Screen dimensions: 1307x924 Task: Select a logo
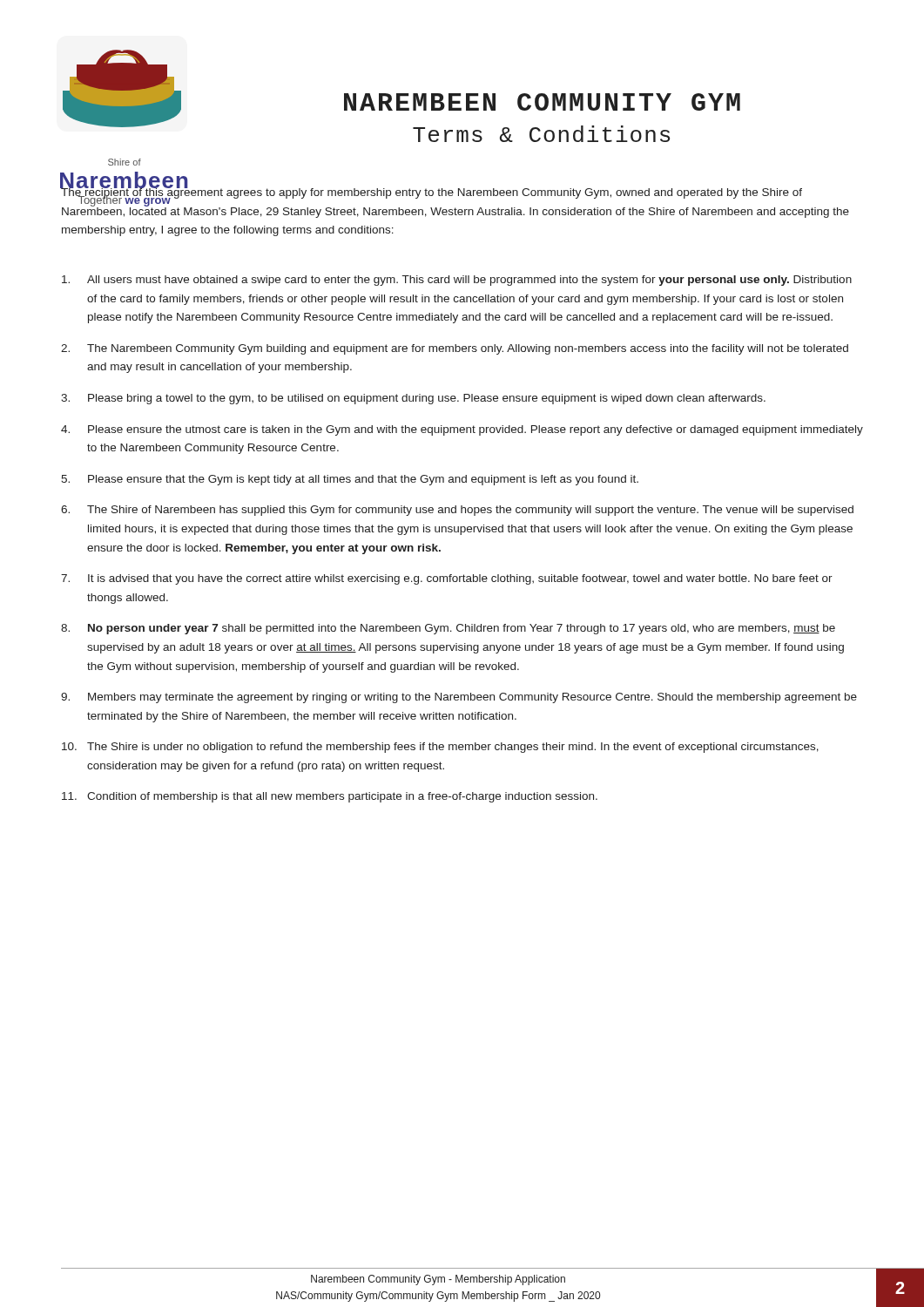(124, 119)
